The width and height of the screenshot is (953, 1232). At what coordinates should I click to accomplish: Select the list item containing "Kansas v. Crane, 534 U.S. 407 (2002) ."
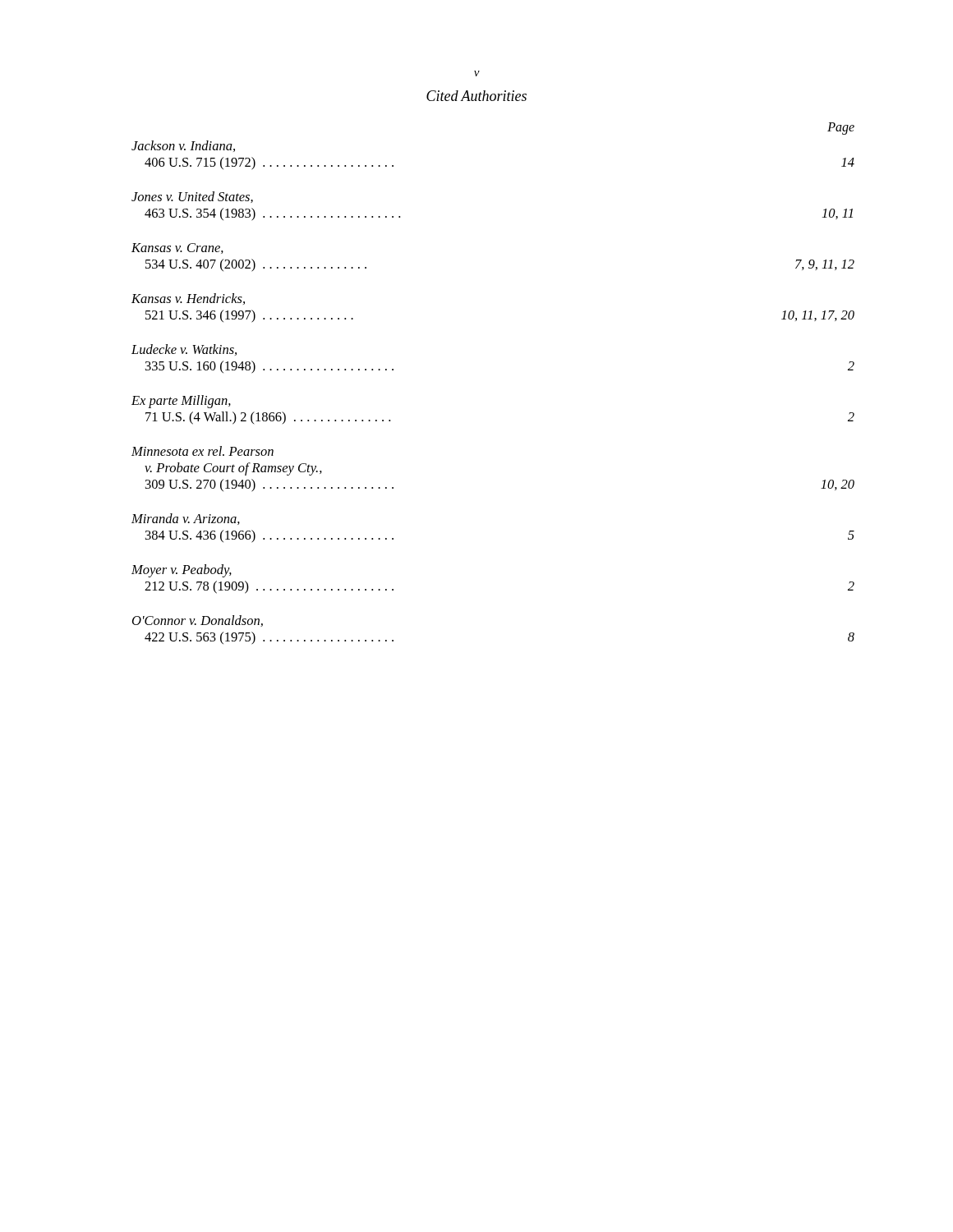[177, 248]
